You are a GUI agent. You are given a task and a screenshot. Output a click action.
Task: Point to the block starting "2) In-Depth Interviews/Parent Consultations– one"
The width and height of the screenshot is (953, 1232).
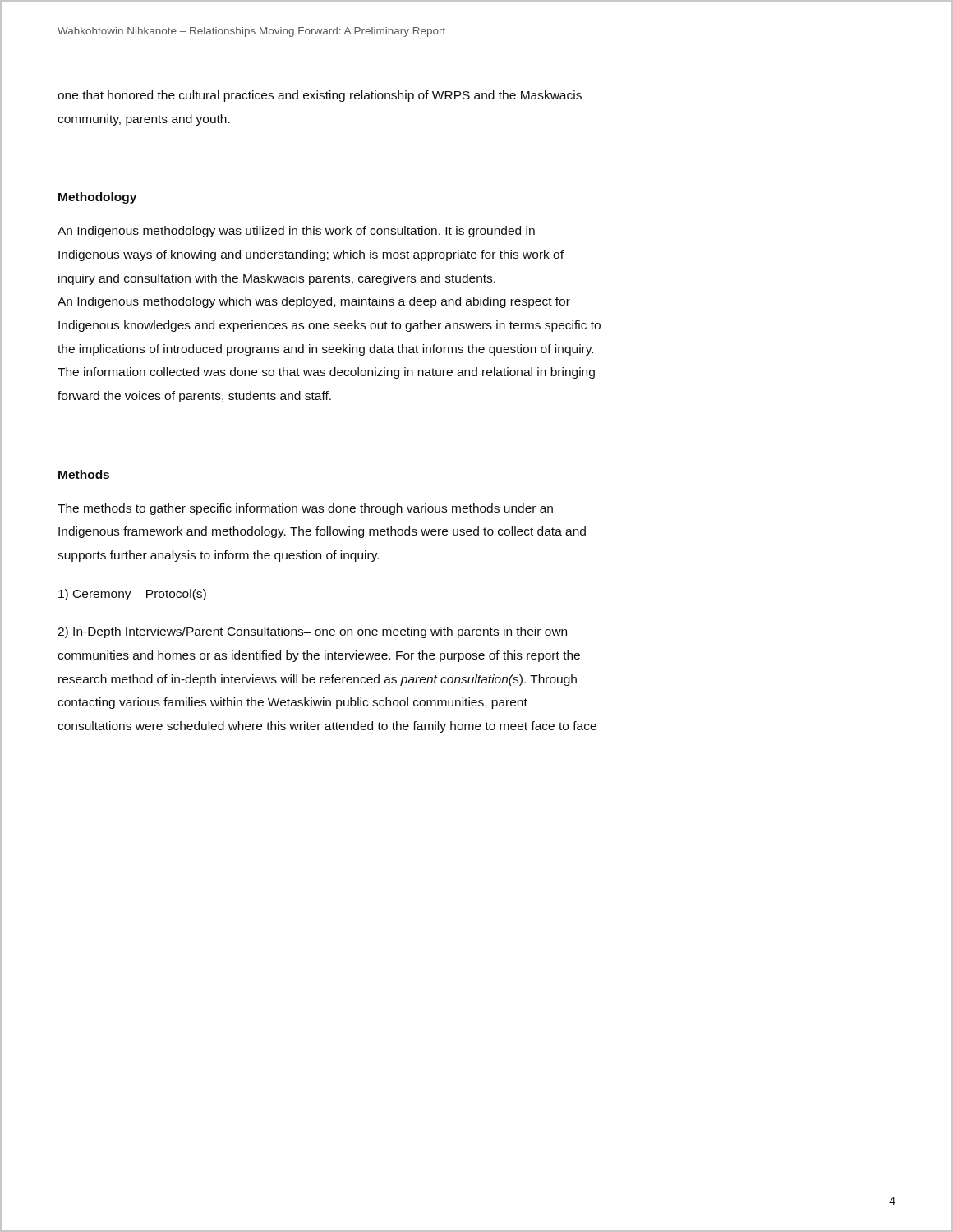click(327, 679)
